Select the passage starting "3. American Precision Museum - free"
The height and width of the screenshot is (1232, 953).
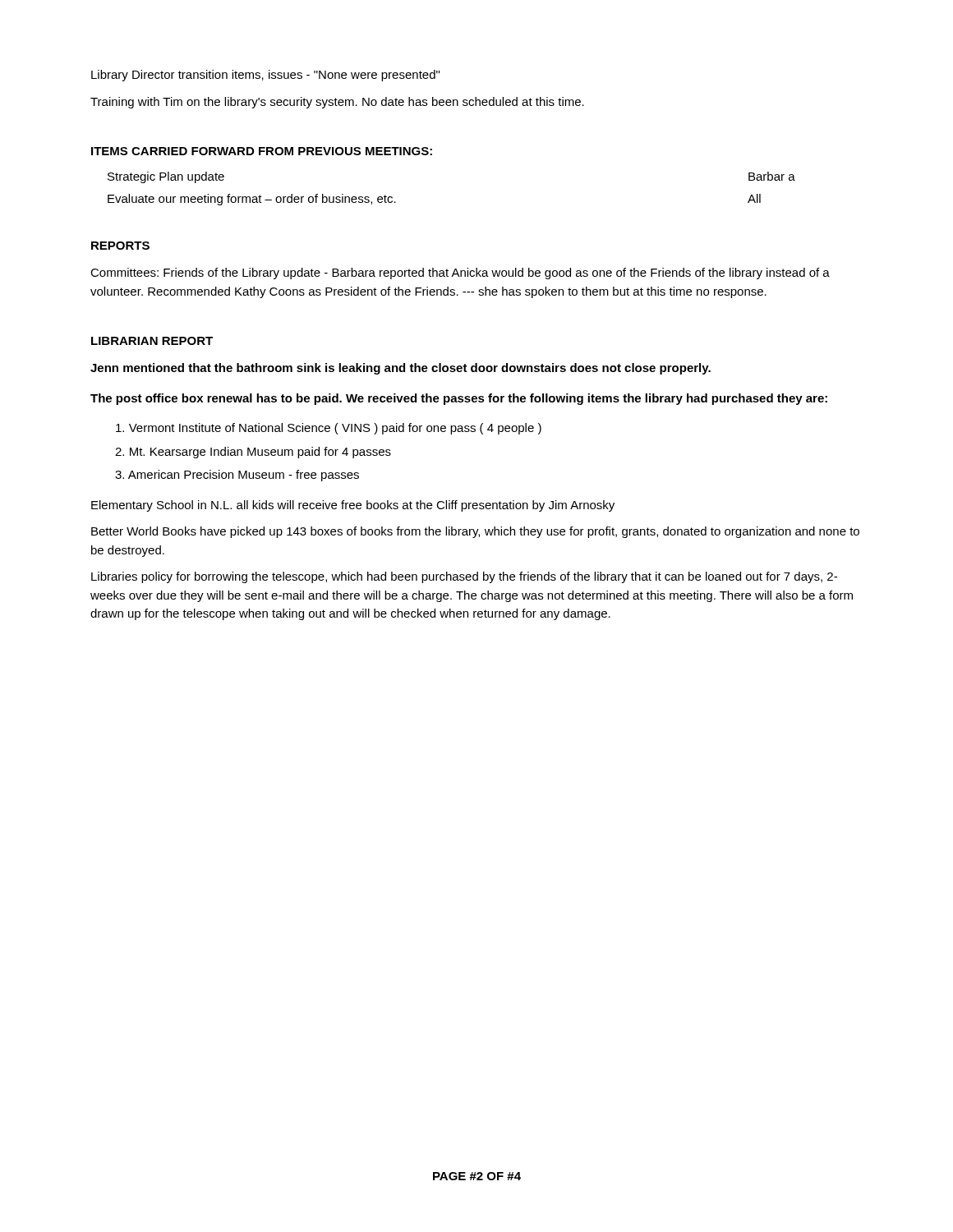point(237,474)
